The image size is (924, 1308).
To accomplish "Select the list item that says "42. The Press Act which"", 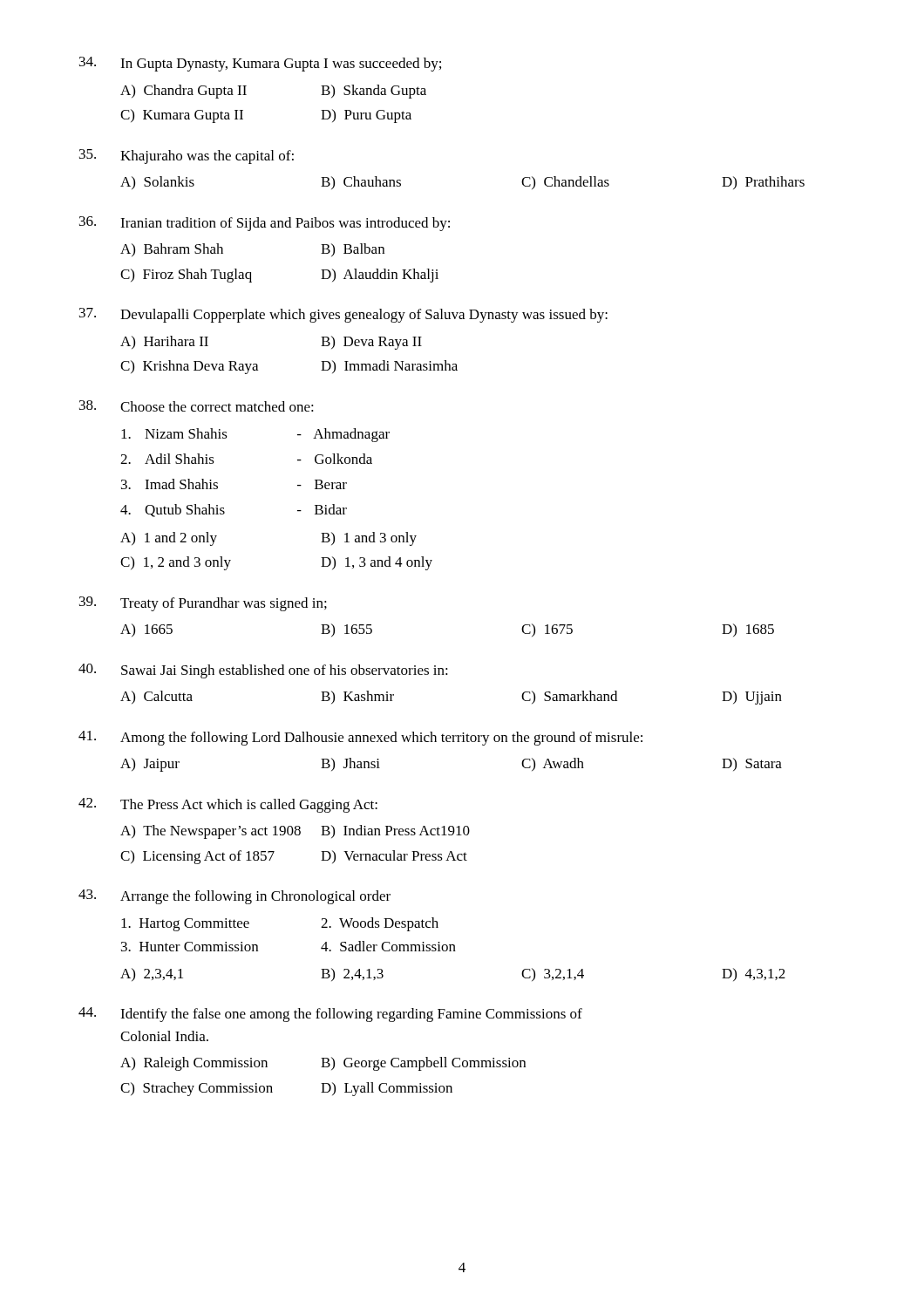I will (x=462, y=831).
